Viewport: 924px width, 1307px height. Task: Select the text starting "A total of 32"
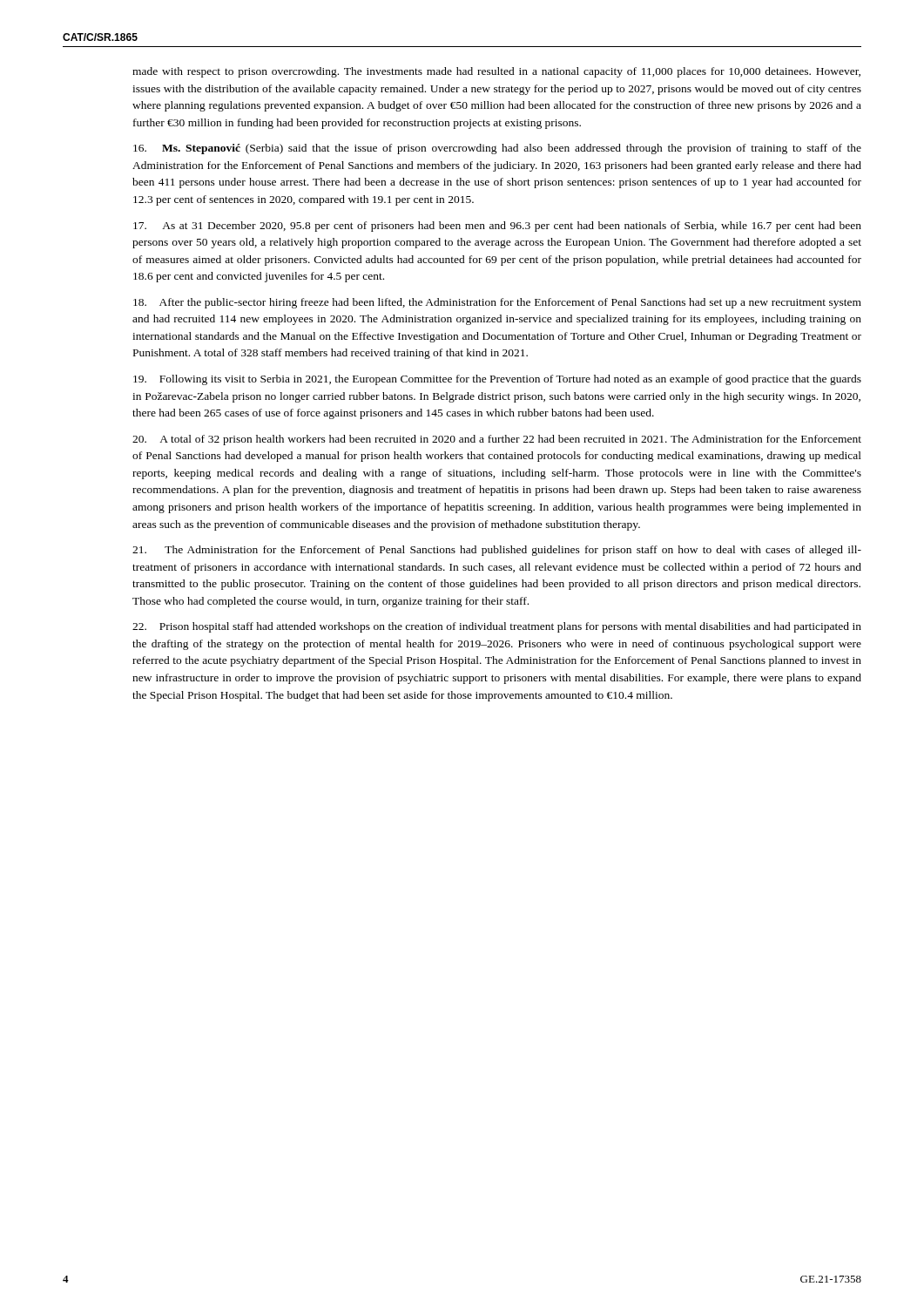tap(497, 481)
